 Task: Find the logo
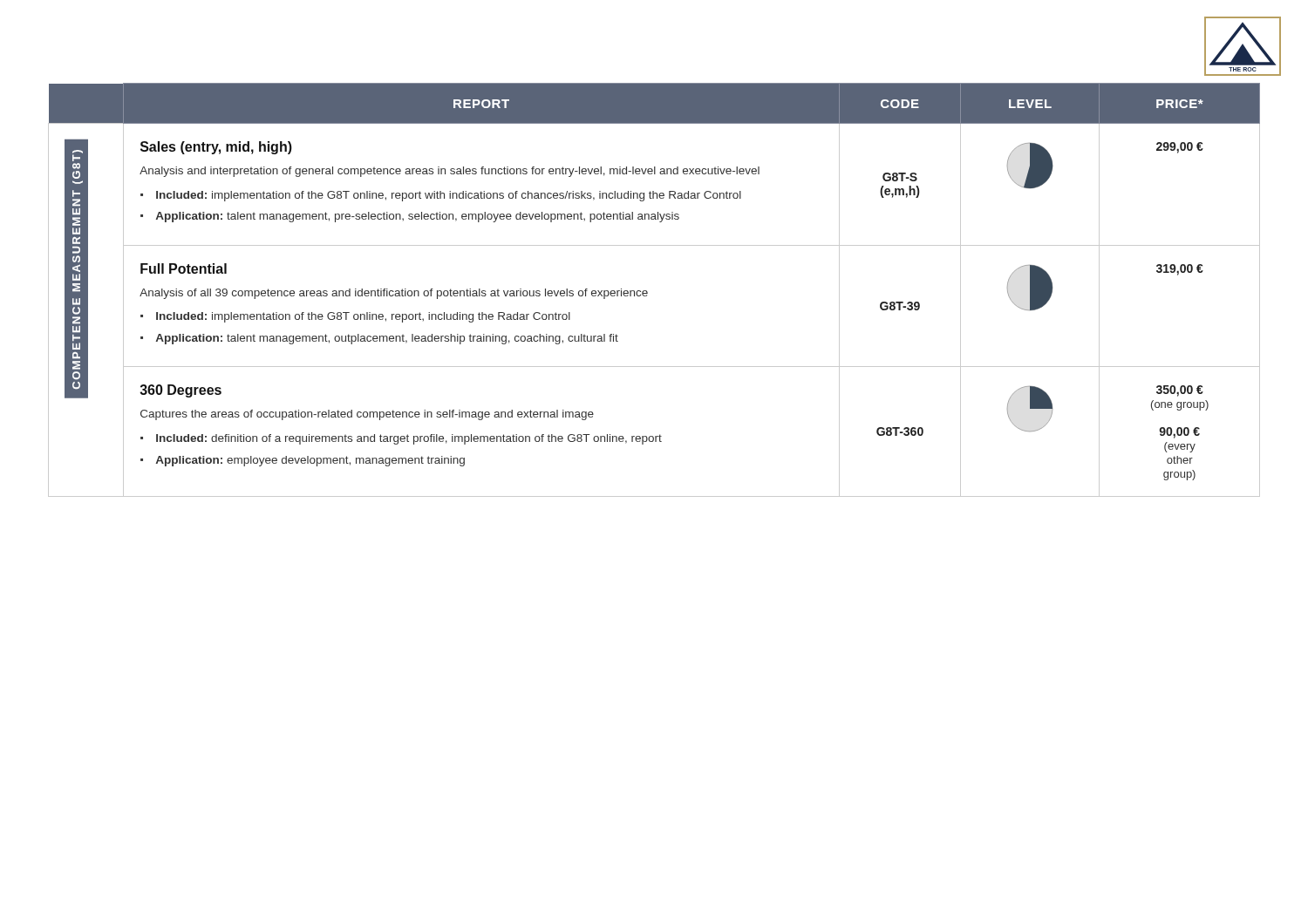(1243, 46)
